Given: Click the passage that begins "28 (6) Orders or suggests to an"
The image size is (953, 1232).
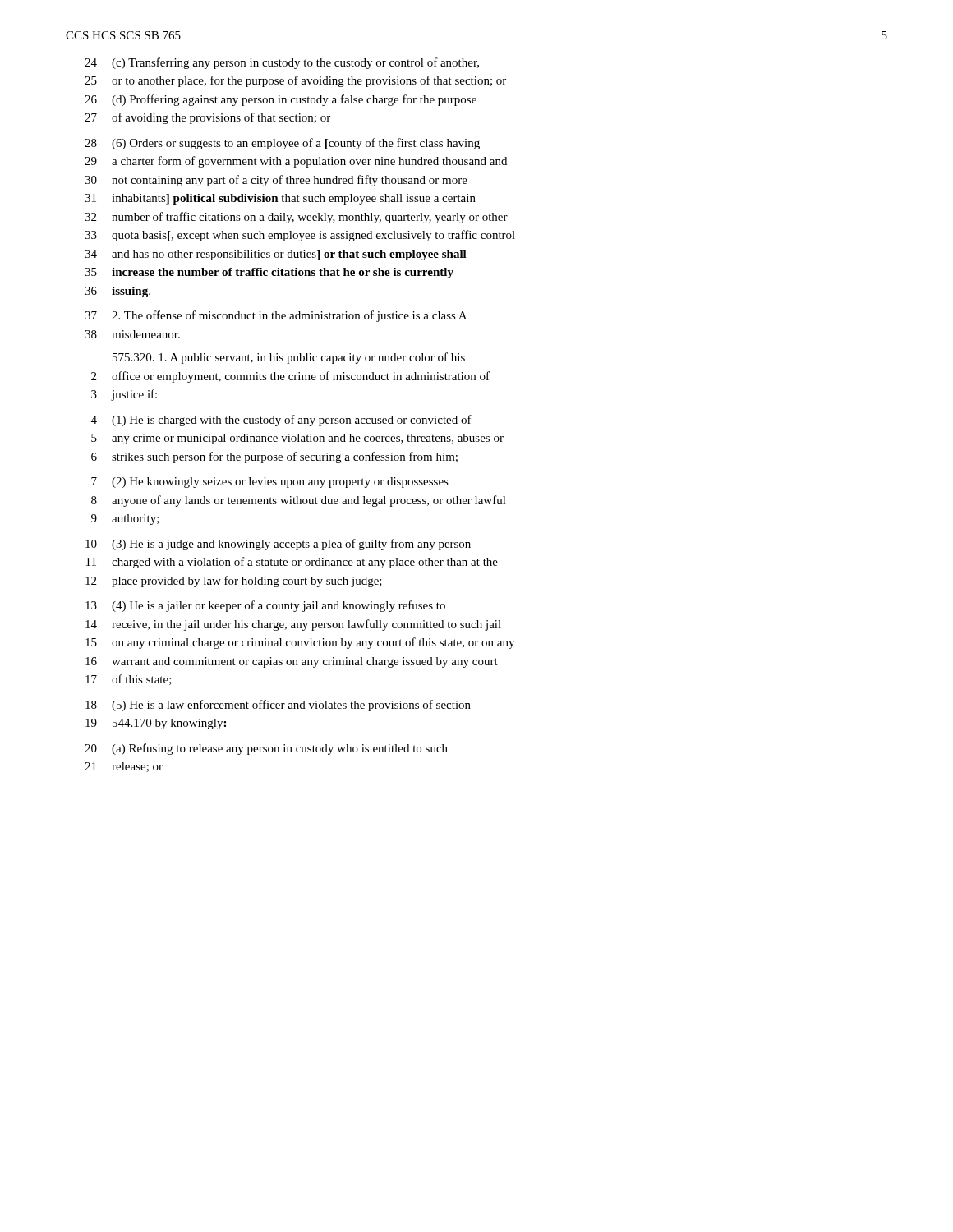Looking at the screenshot, I should [476, 143].
